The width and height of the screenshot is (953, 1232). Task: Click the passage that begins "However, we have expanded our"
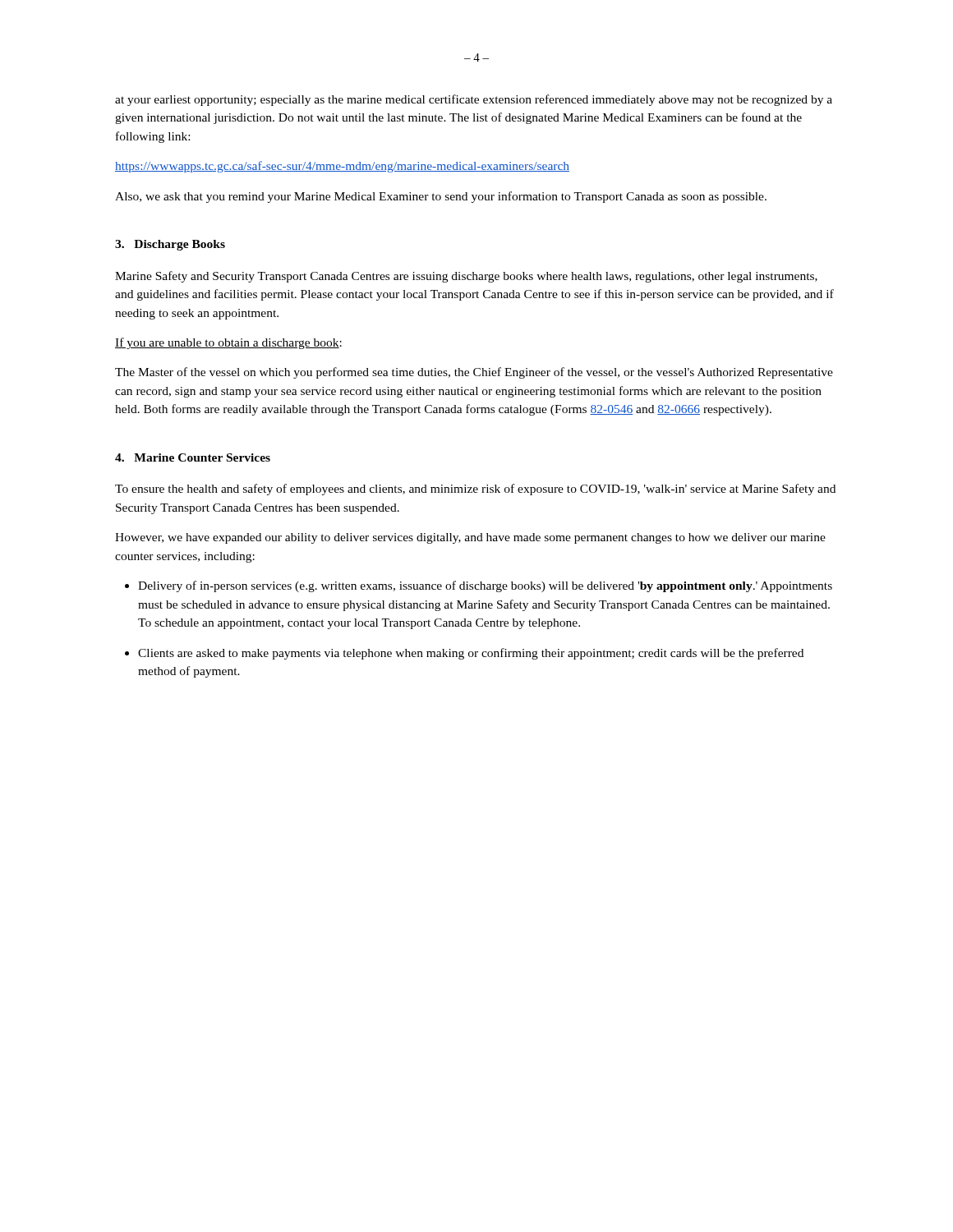coord(470,546)
